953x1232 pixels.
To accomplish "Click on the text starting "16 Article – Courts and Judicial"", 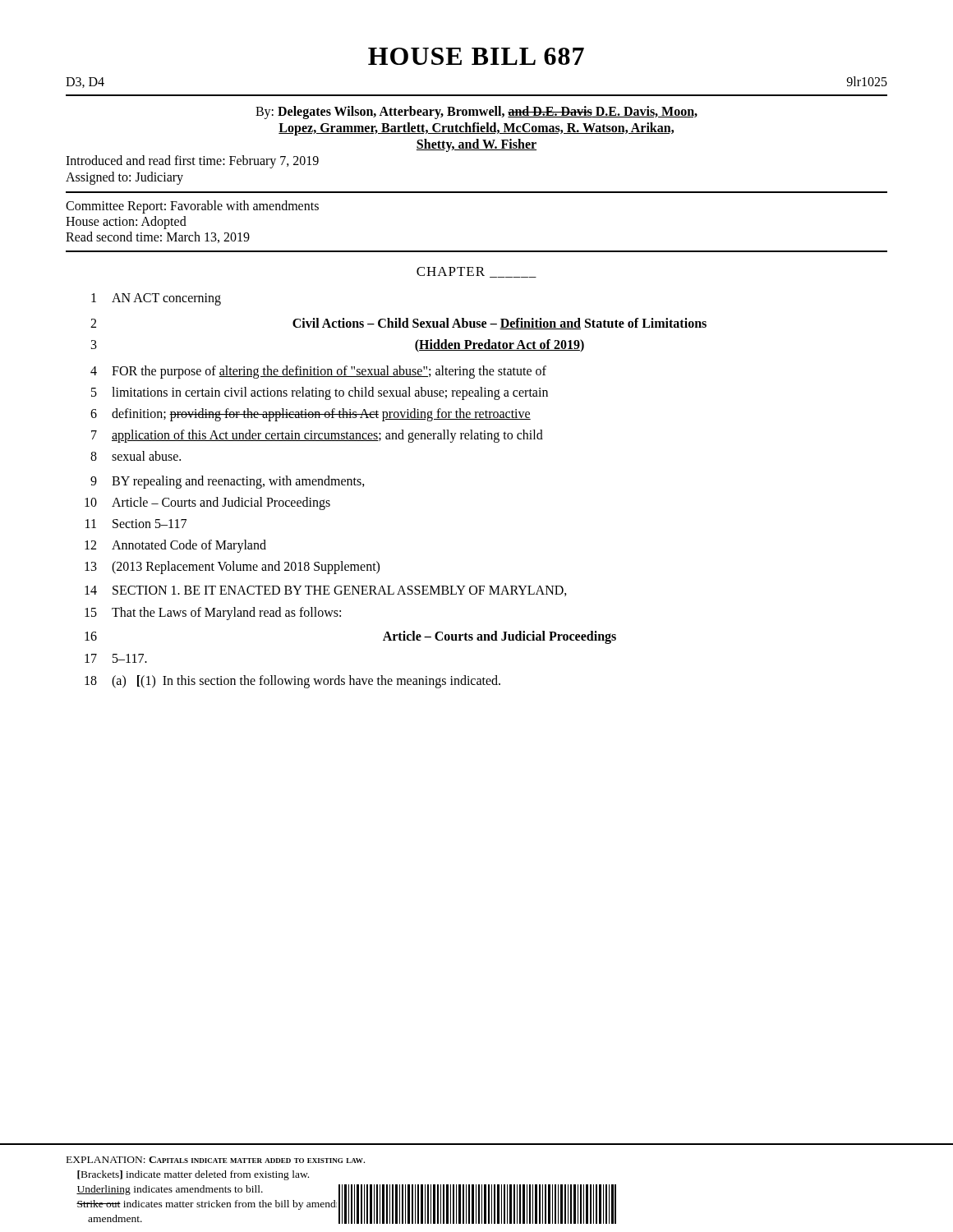I will [476, 636].
